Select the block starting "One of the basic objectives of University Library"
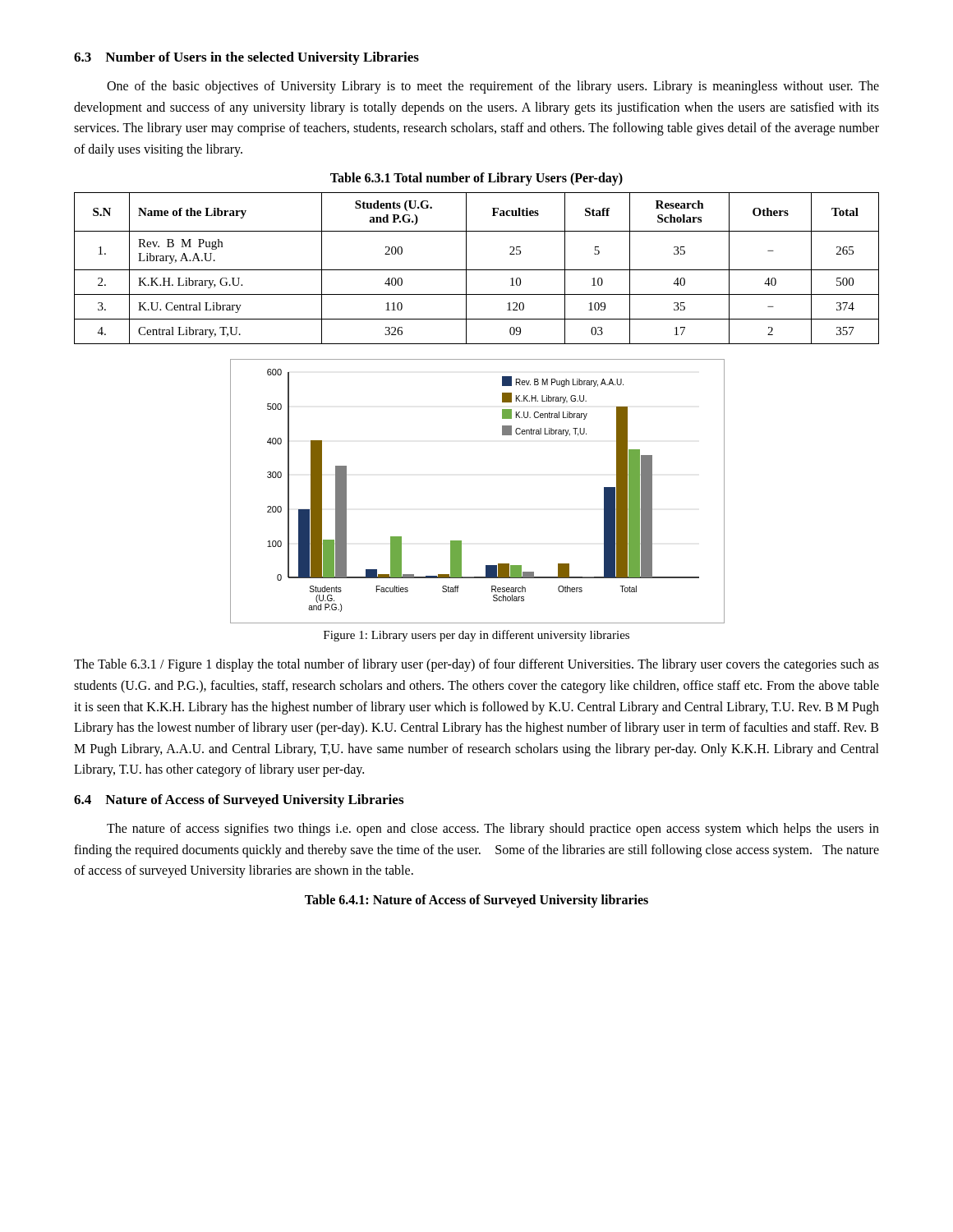Viewport: 953px width, 1232px height. click(x=476, y=117)
